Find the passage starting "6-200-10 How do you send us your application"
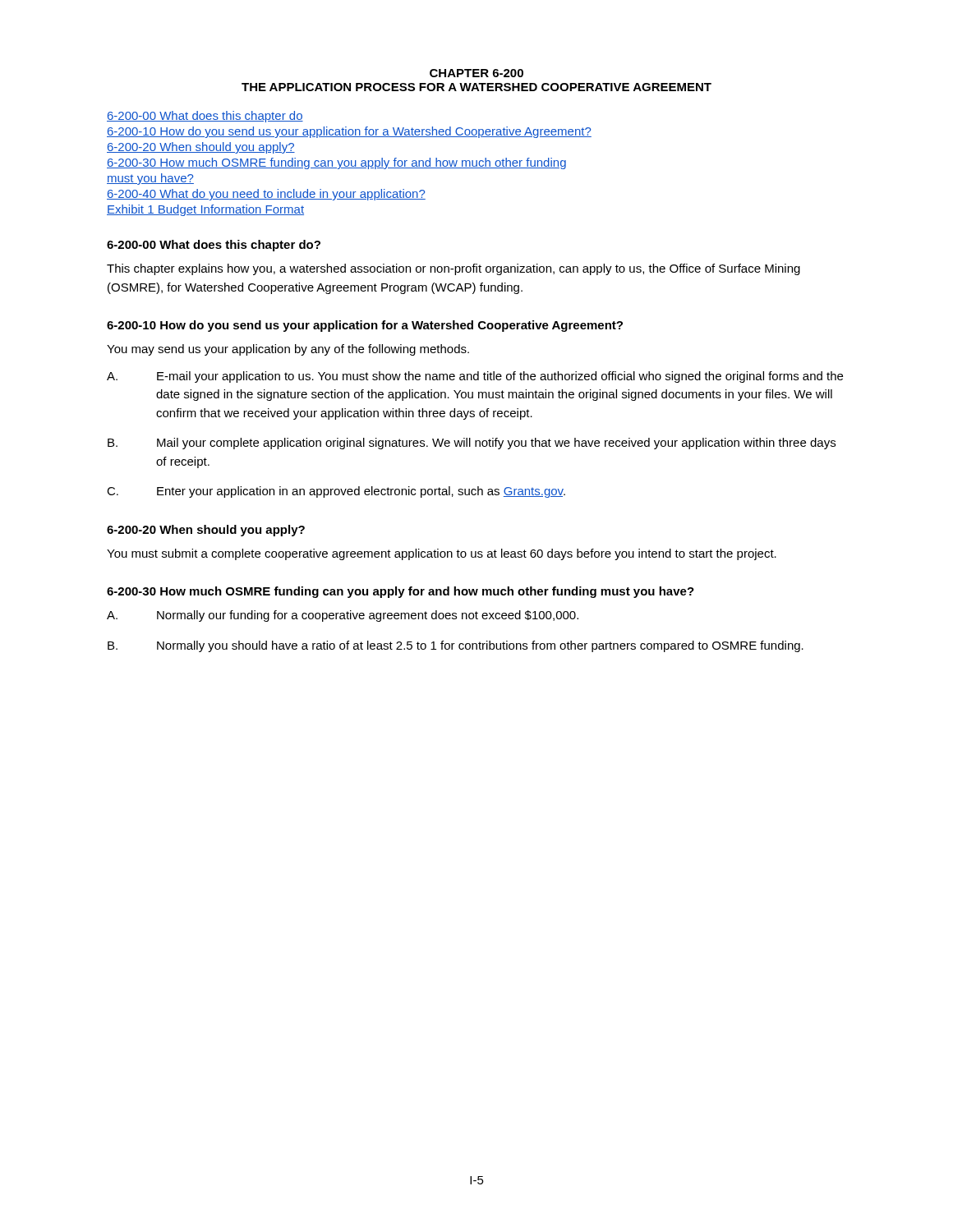 pyautogui.click(x=365, y=325)
